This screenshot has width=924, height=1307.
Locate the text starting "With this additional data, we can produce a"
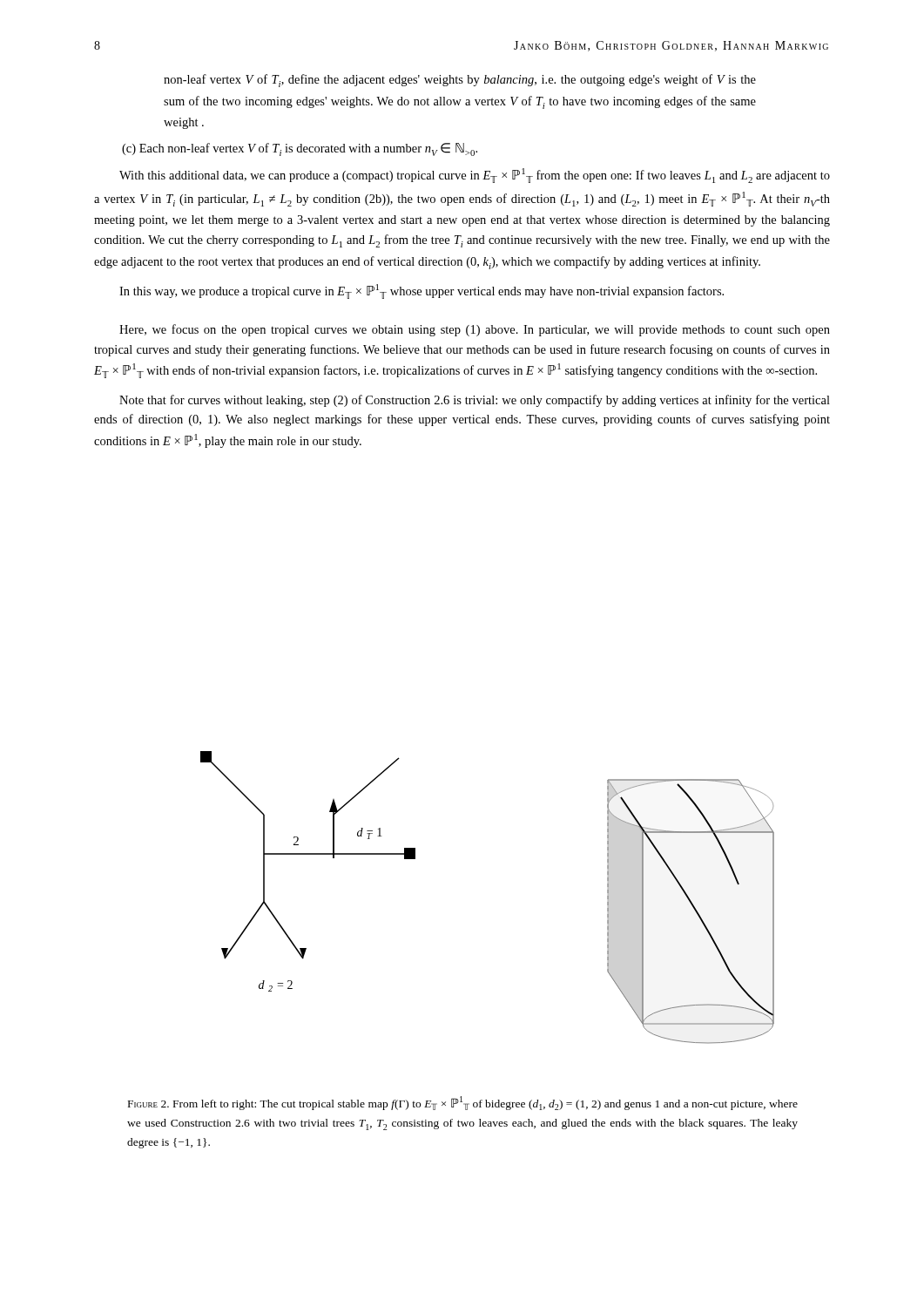pyautogui.click(x=462, y=218)
